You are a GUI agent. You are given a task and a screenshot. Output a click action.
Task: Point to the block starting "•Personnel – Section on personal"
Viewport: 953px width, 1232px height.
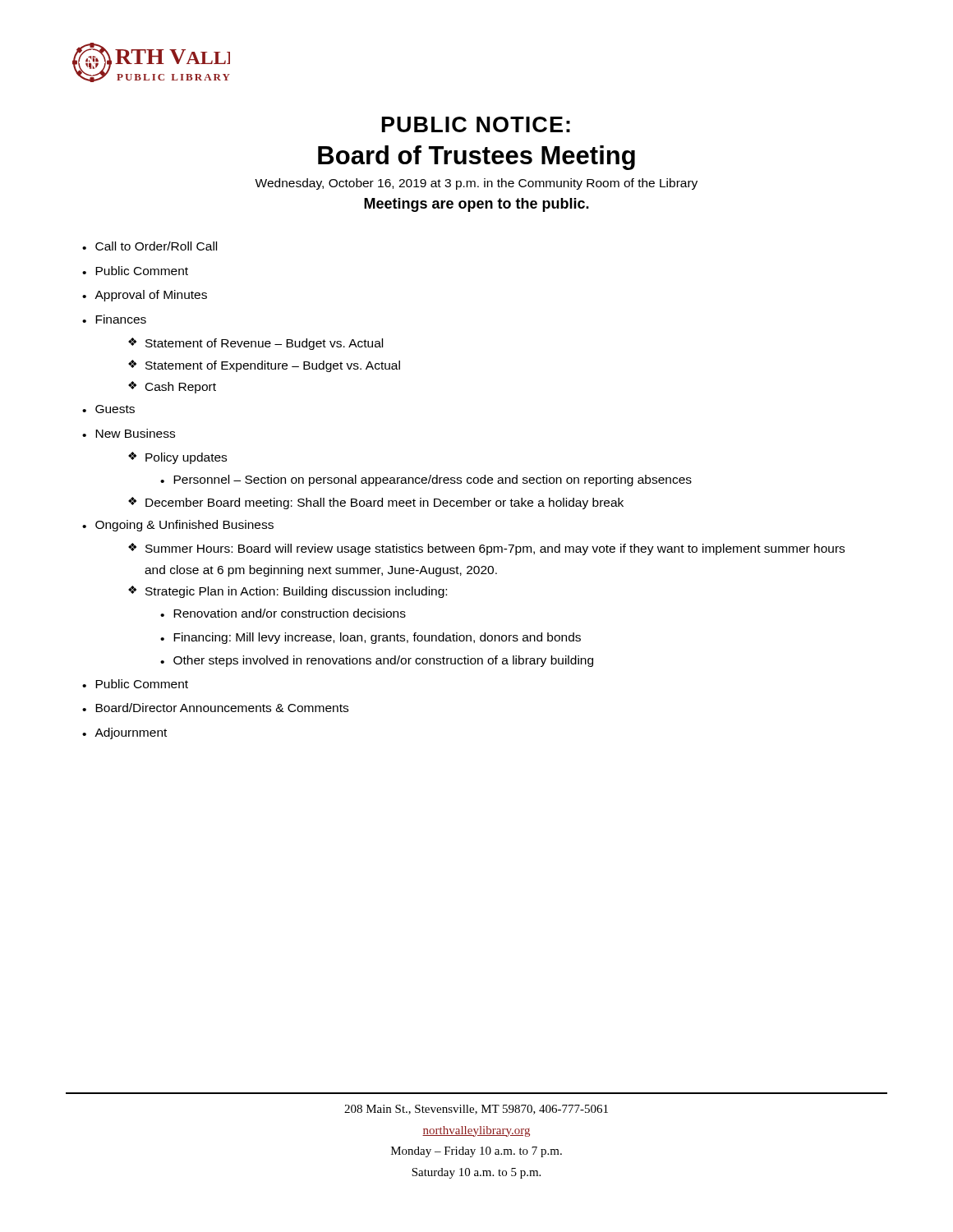pyautogui.click(x=426, y=480)
